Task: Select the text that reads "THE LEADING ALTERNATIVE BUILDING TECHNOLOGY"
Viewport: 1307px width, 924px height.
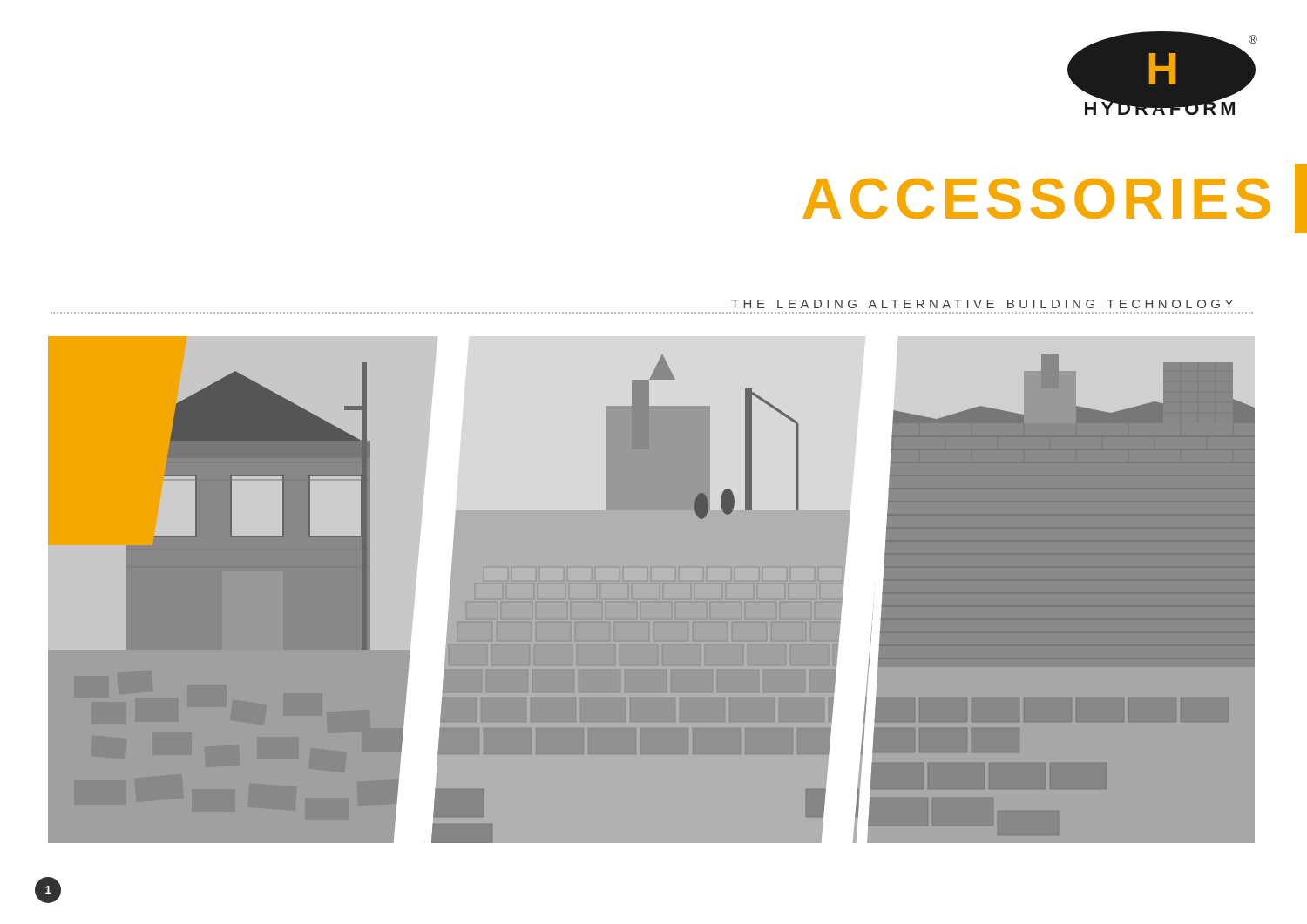Action: 984,304
